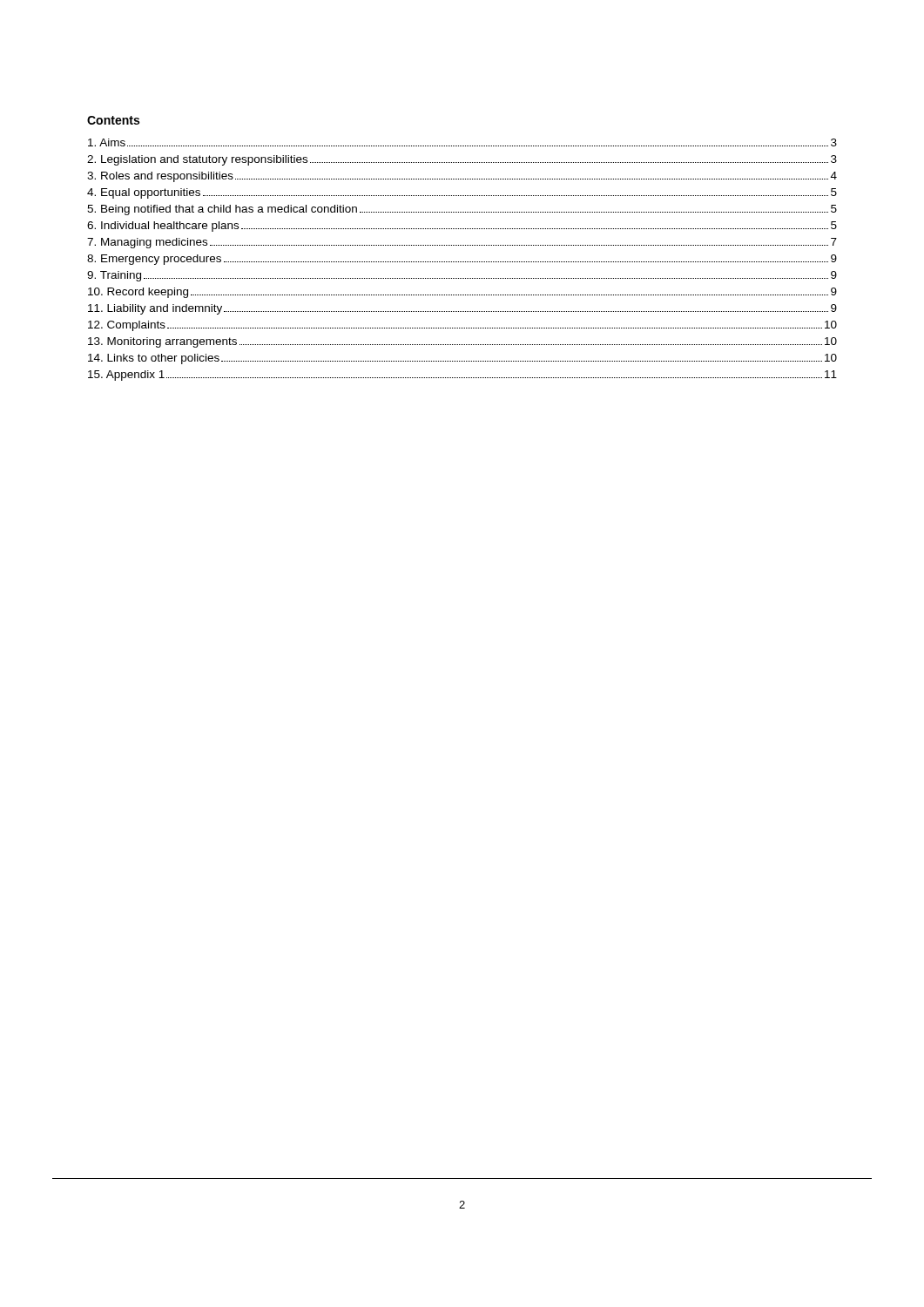
Task: Point to "Aims 3"
Action: [x=462, y=142]
